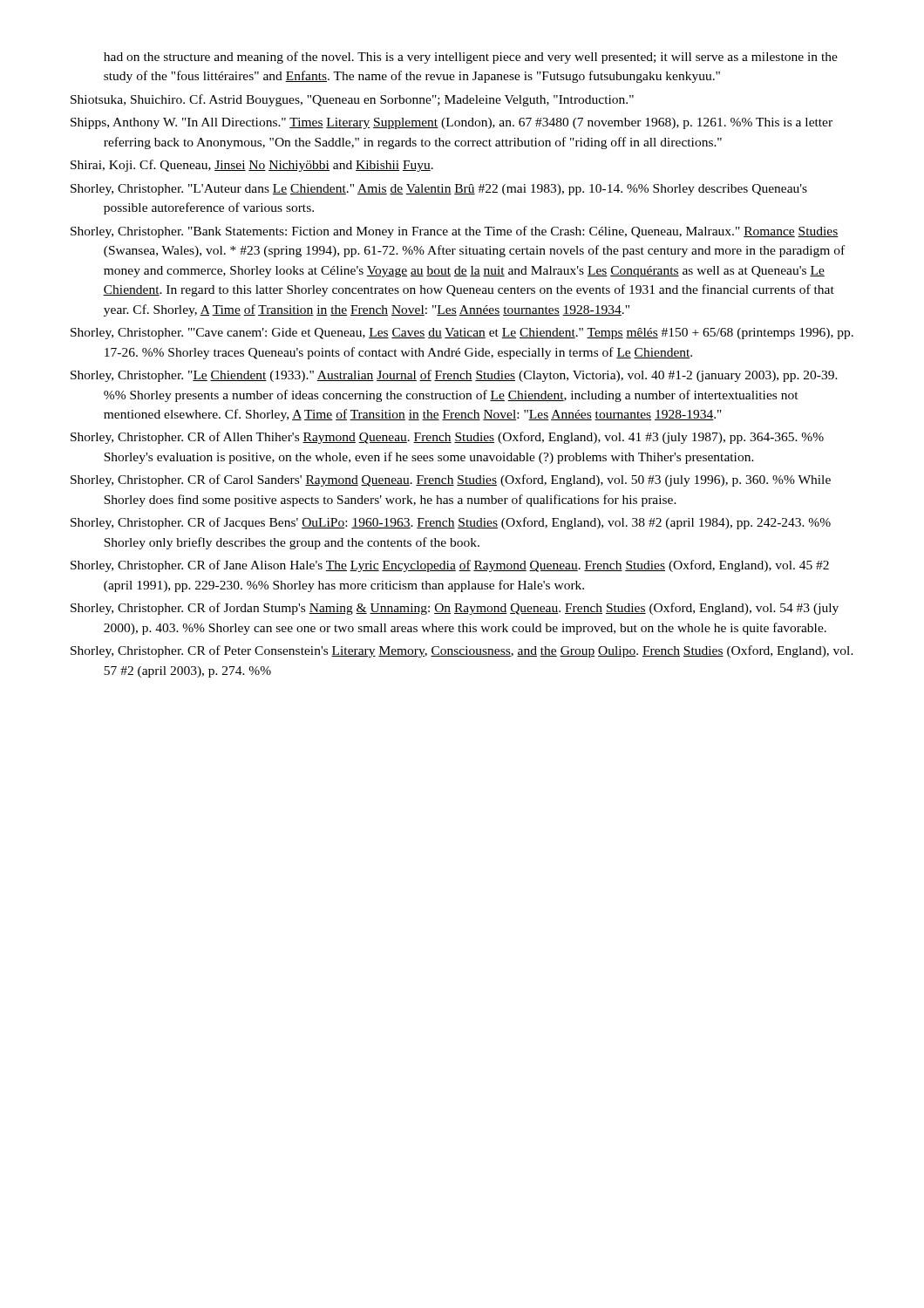Locate the block of text that opens with "Shorley, Christopher. "Bank Statements:"
924x1308 pixels.
457,270
